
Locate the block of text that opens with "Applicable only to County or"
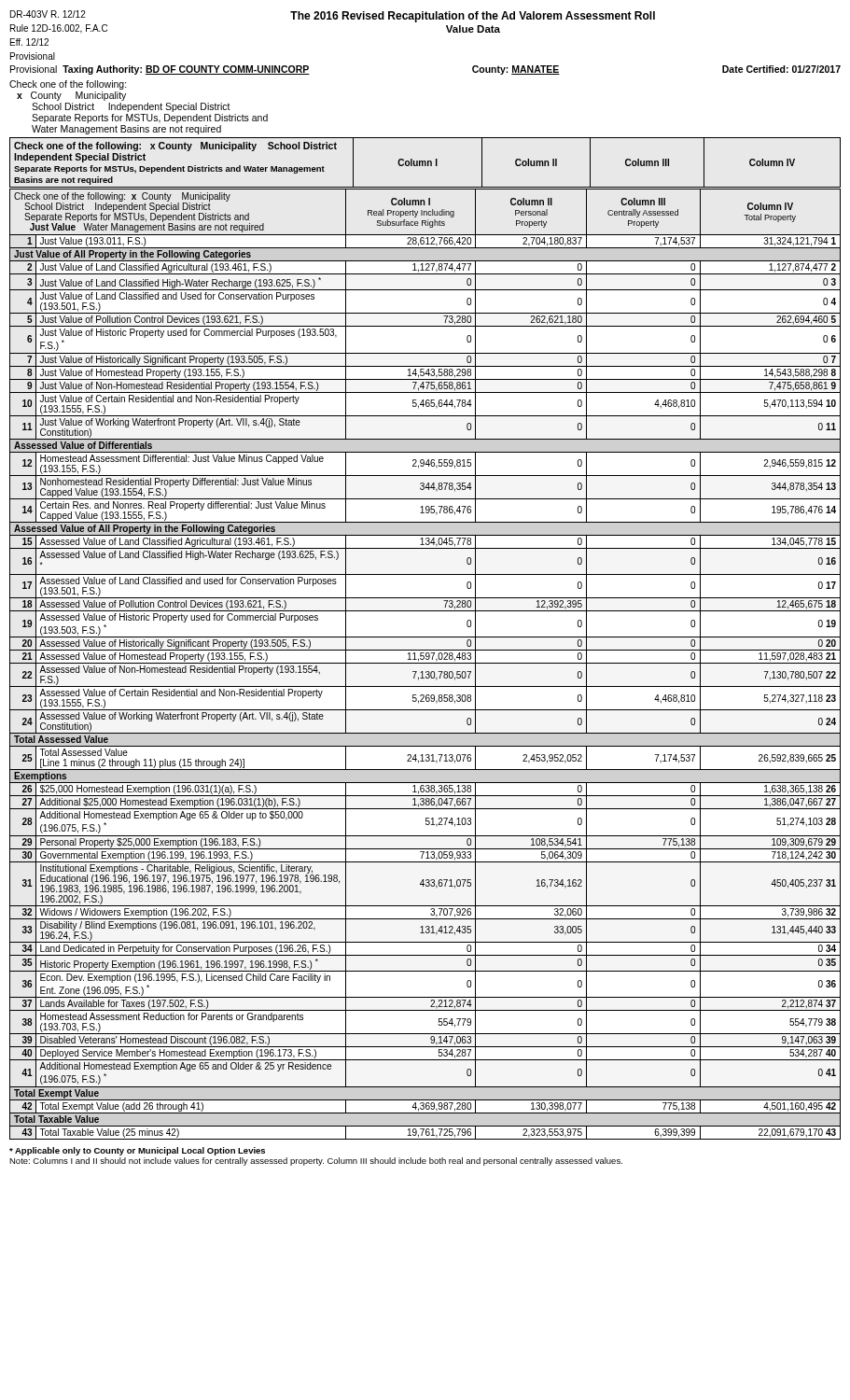point(316,1155)
